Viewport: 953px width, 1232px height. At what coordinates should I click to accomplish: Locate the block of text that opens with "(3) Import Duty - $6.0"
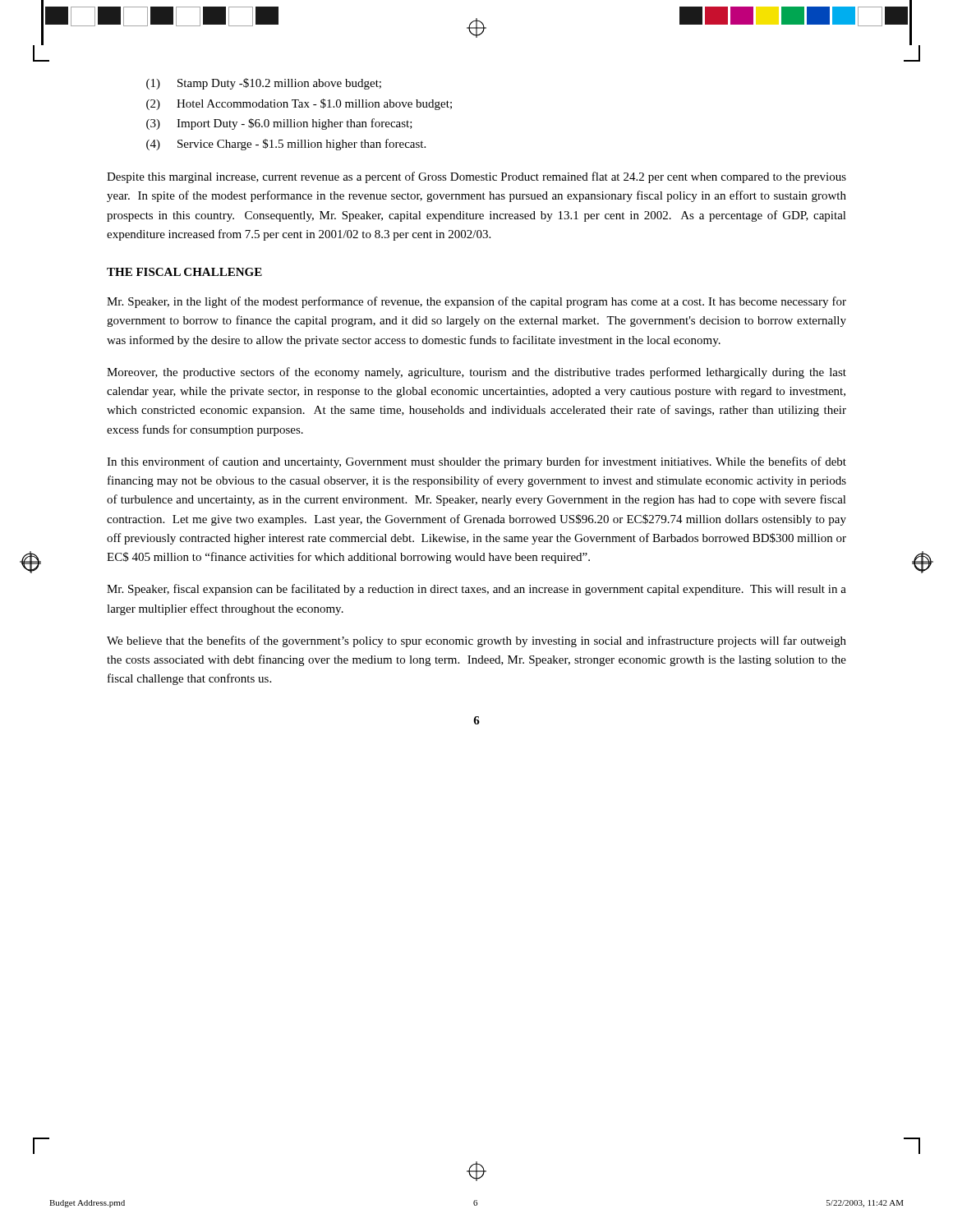(x=279, y=124)
